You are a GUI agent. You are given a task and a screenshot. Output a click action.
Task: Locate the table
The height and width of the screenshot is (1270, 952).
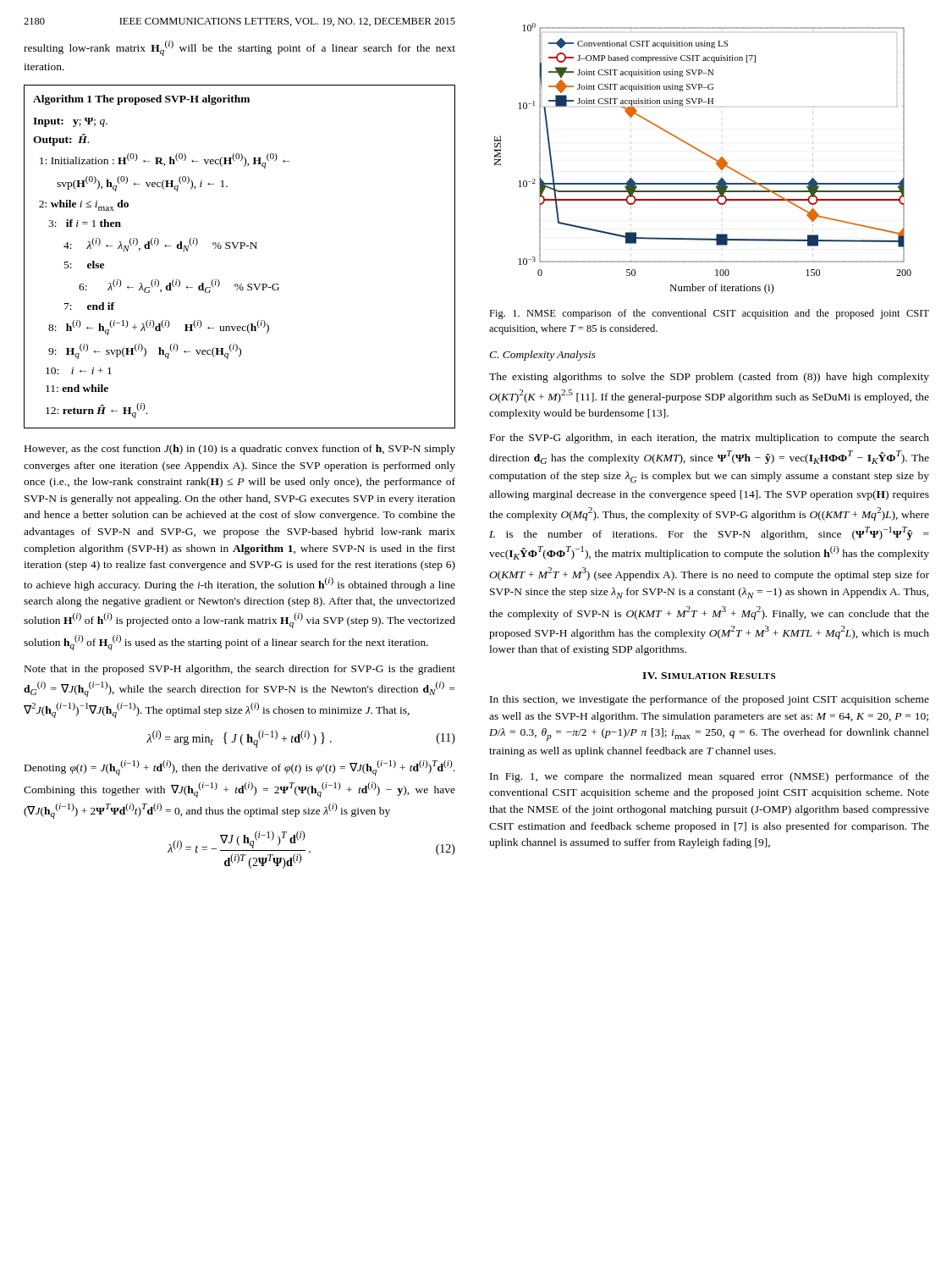[239, 257]
